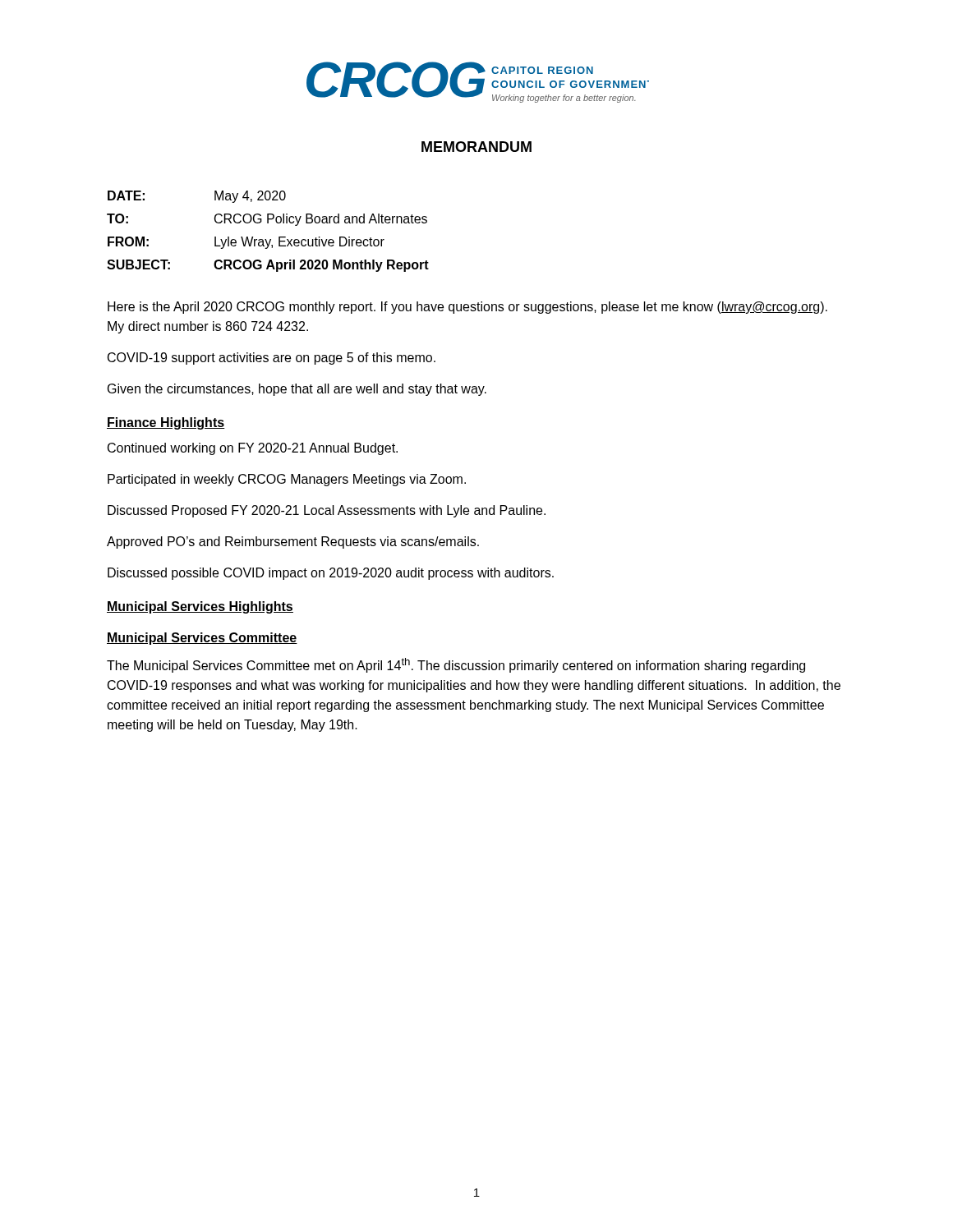The height and width of the screenshot is (1232, 953).
Task: Select the section header containing "Municipal Services Committee"
Action: (202, 638)
